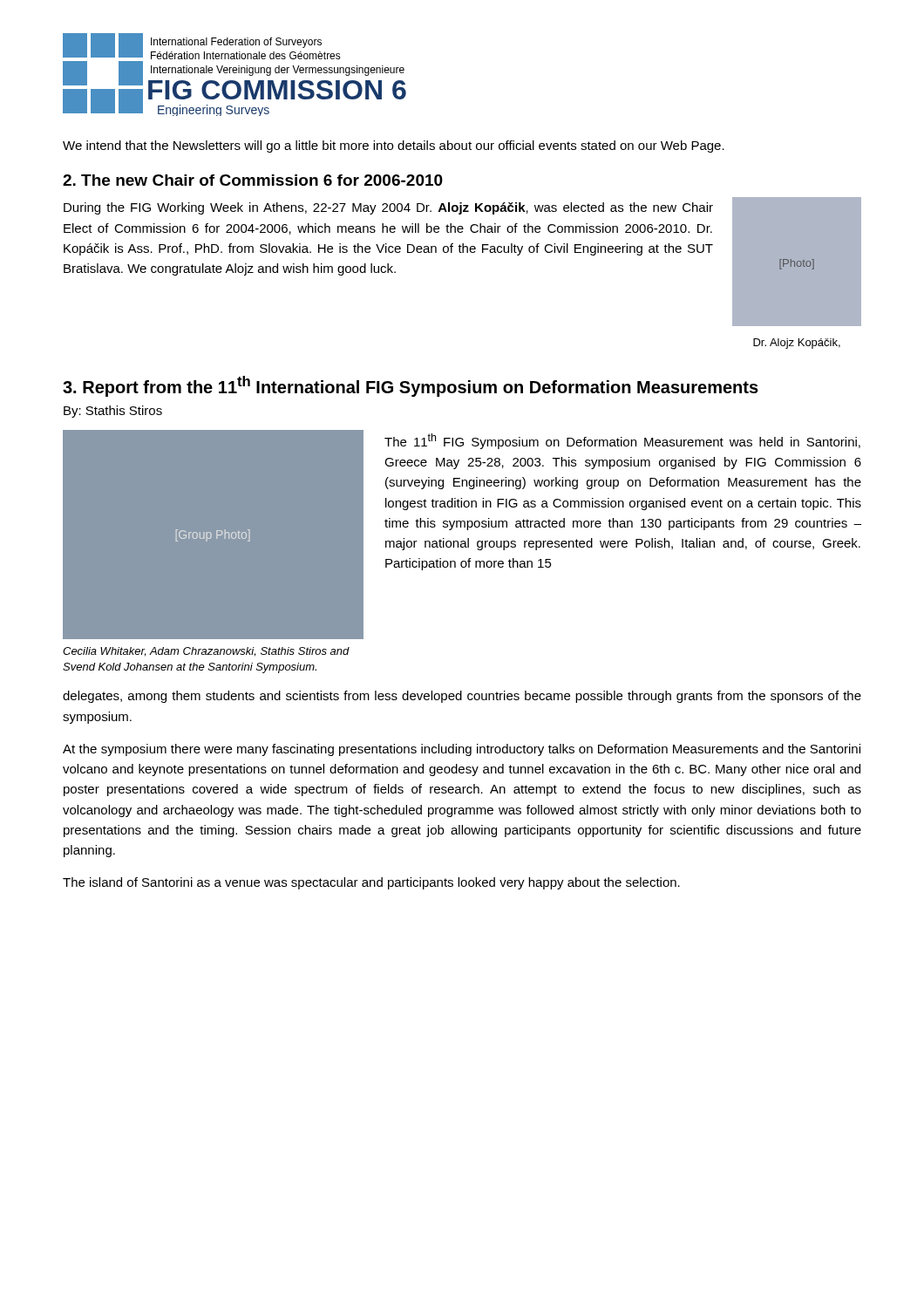
Task: Select the text block with the text "The island of Santorini as a venue"
Action: (372, 882)
